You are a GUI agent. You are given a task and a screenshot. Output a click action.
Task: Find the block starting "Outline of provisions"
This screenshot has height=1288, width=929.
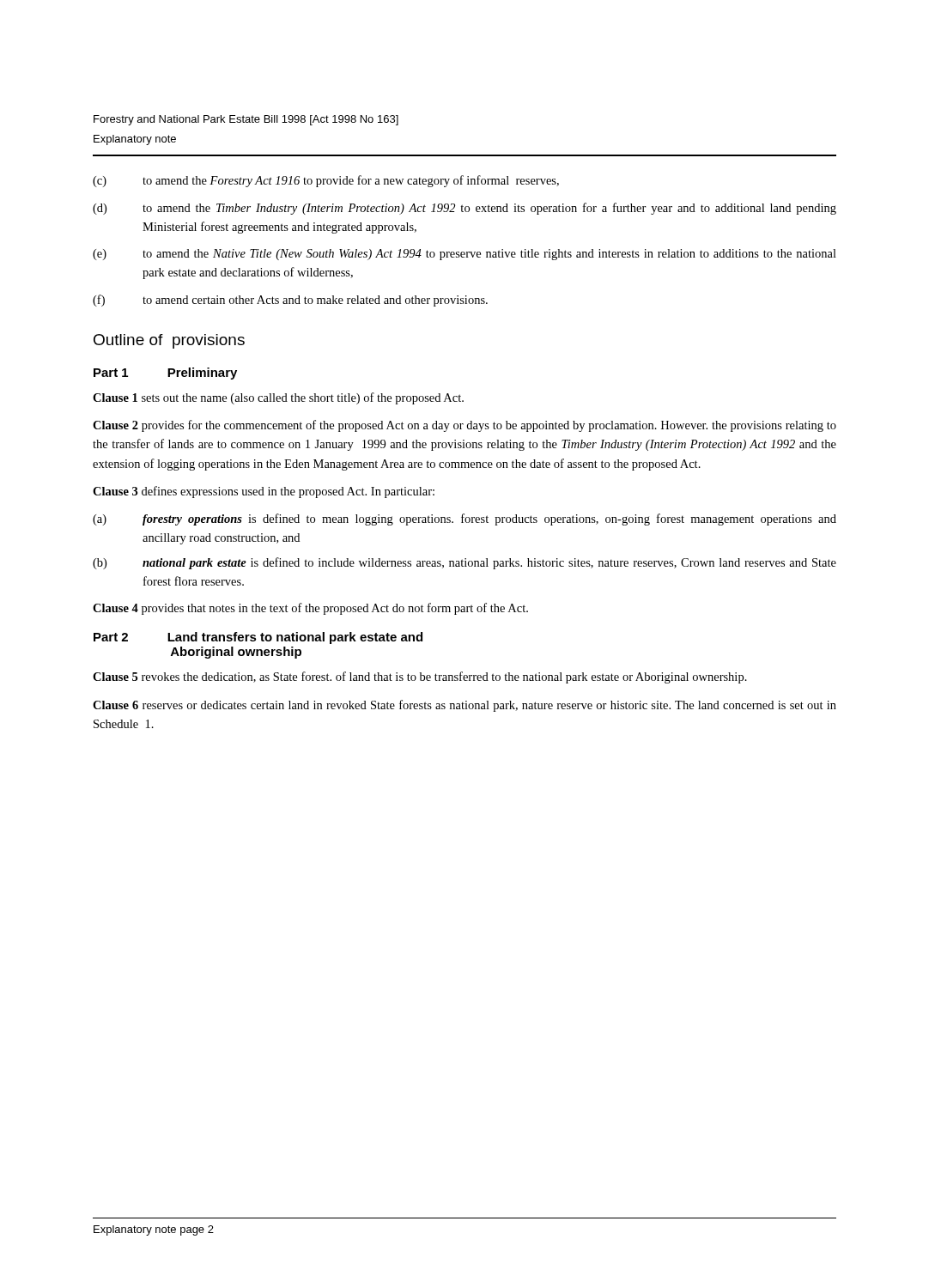(169, 341)
